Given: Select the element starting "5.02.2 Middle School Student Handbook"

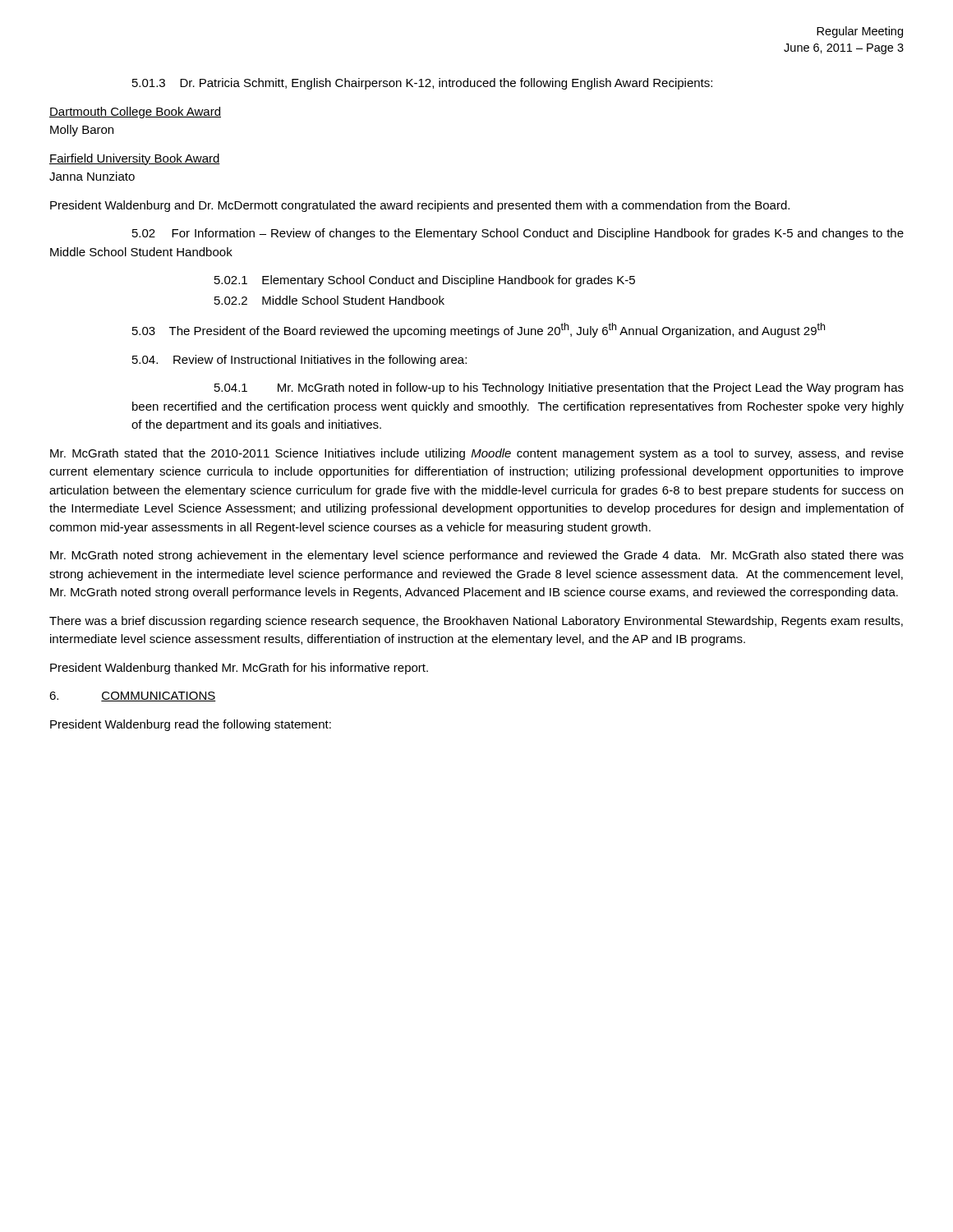Looking at the screenshot, I should [x=329, y=300].
